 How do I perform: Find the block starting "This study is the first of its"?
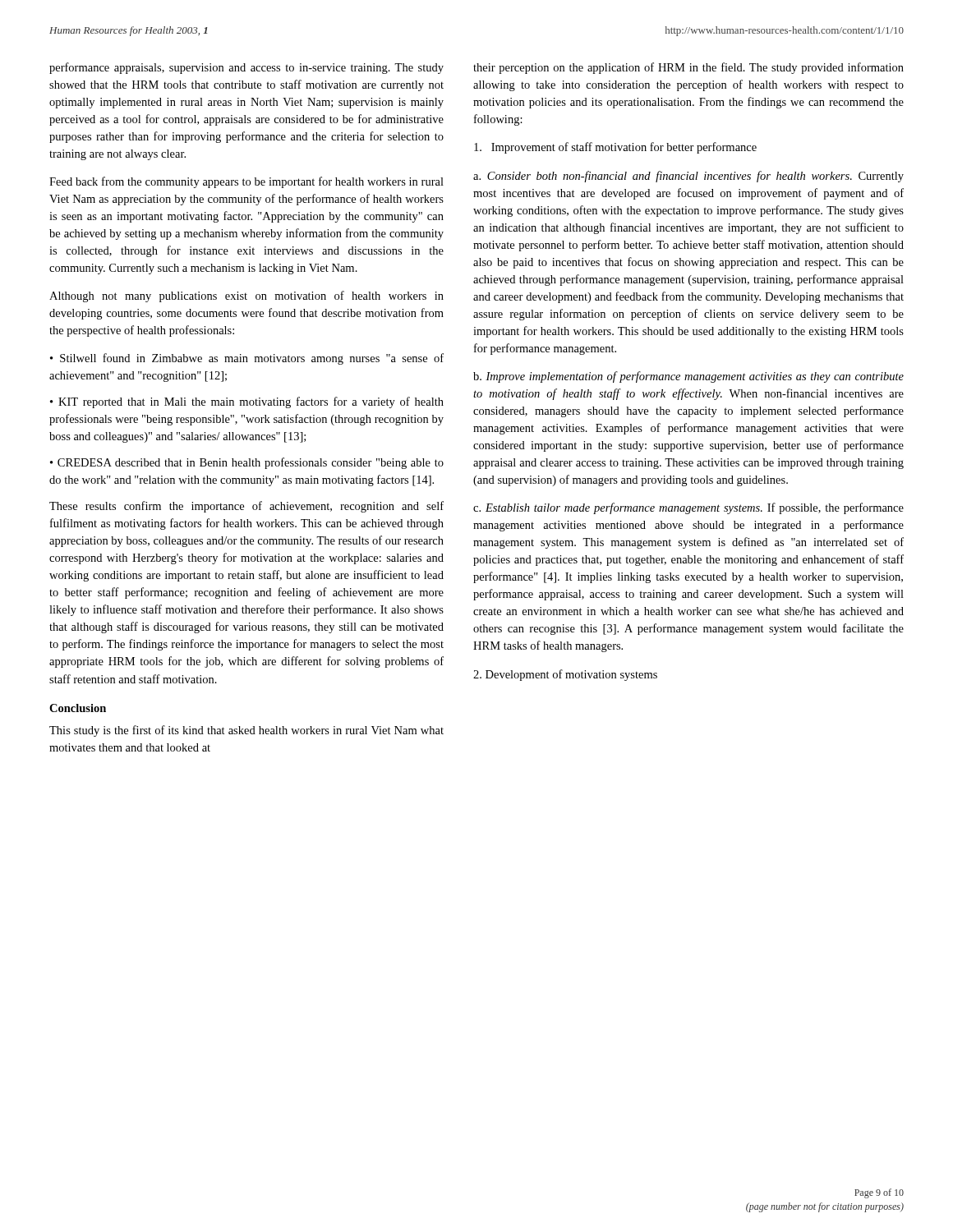click(246, 738)
